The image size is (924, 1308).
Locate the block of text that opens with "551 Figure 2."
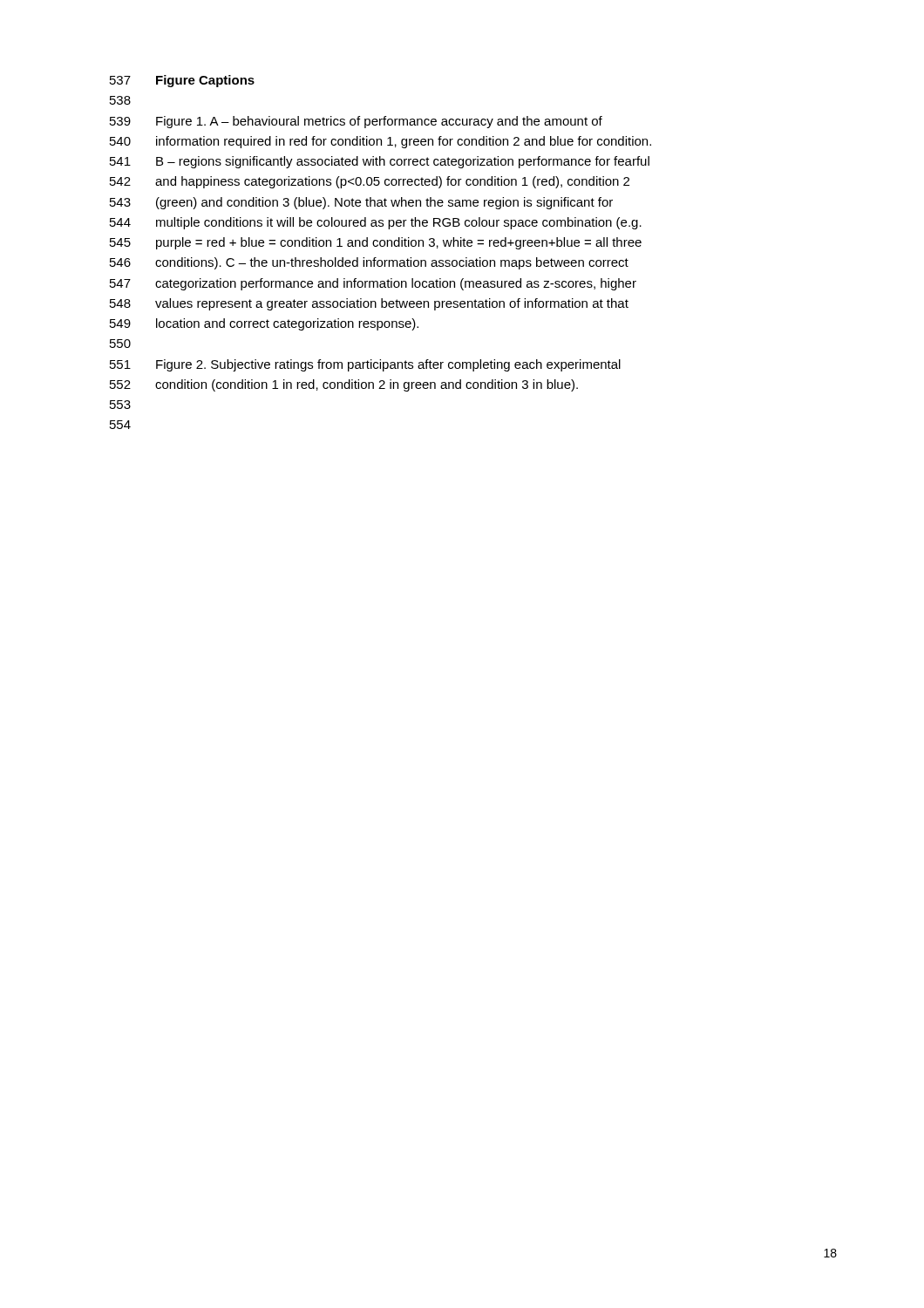coord(462,364)
